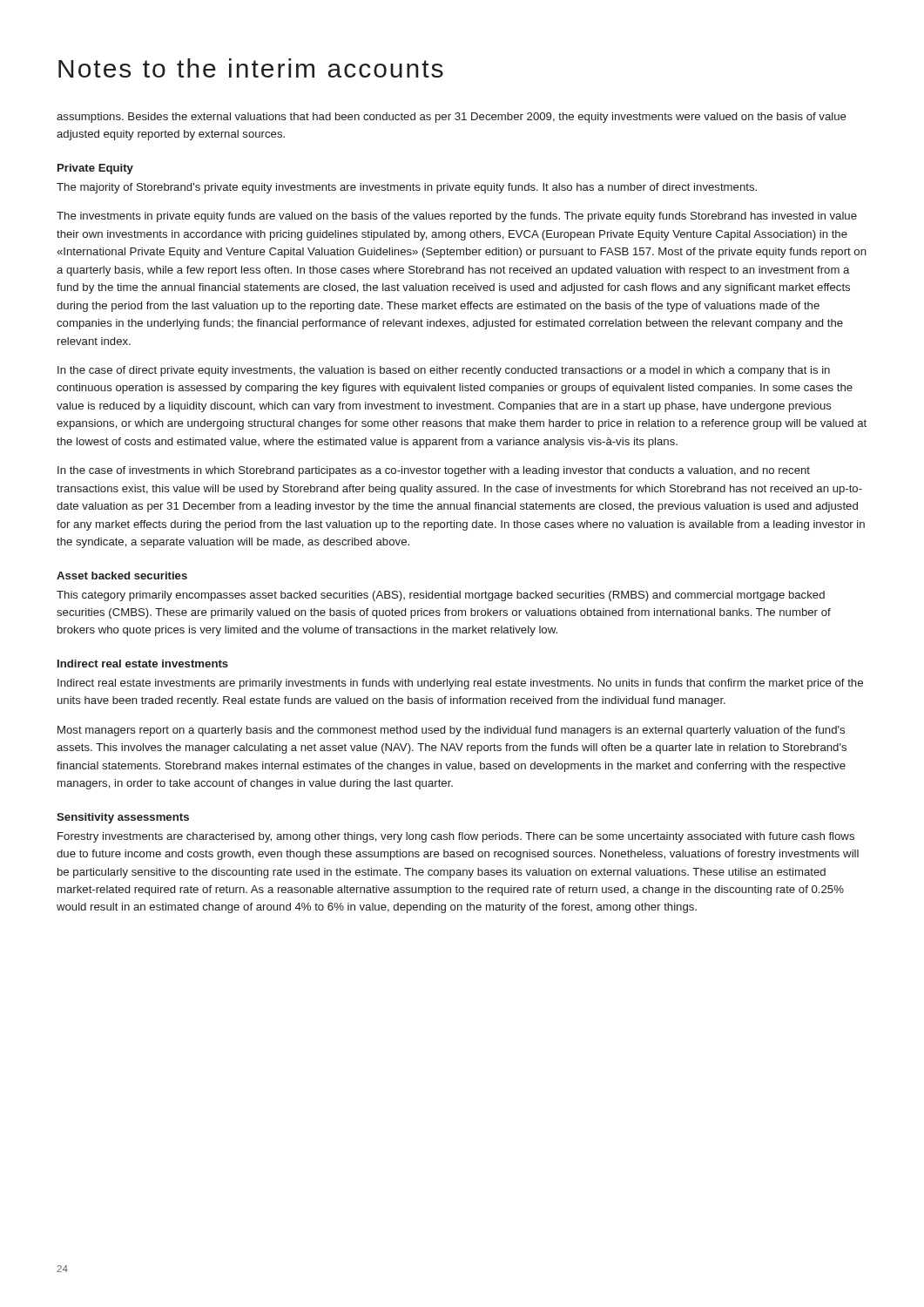Find the section header that says "Indirect real estate investments"
This screenshot has width=924, height=1307.
(x=142, y=663)
